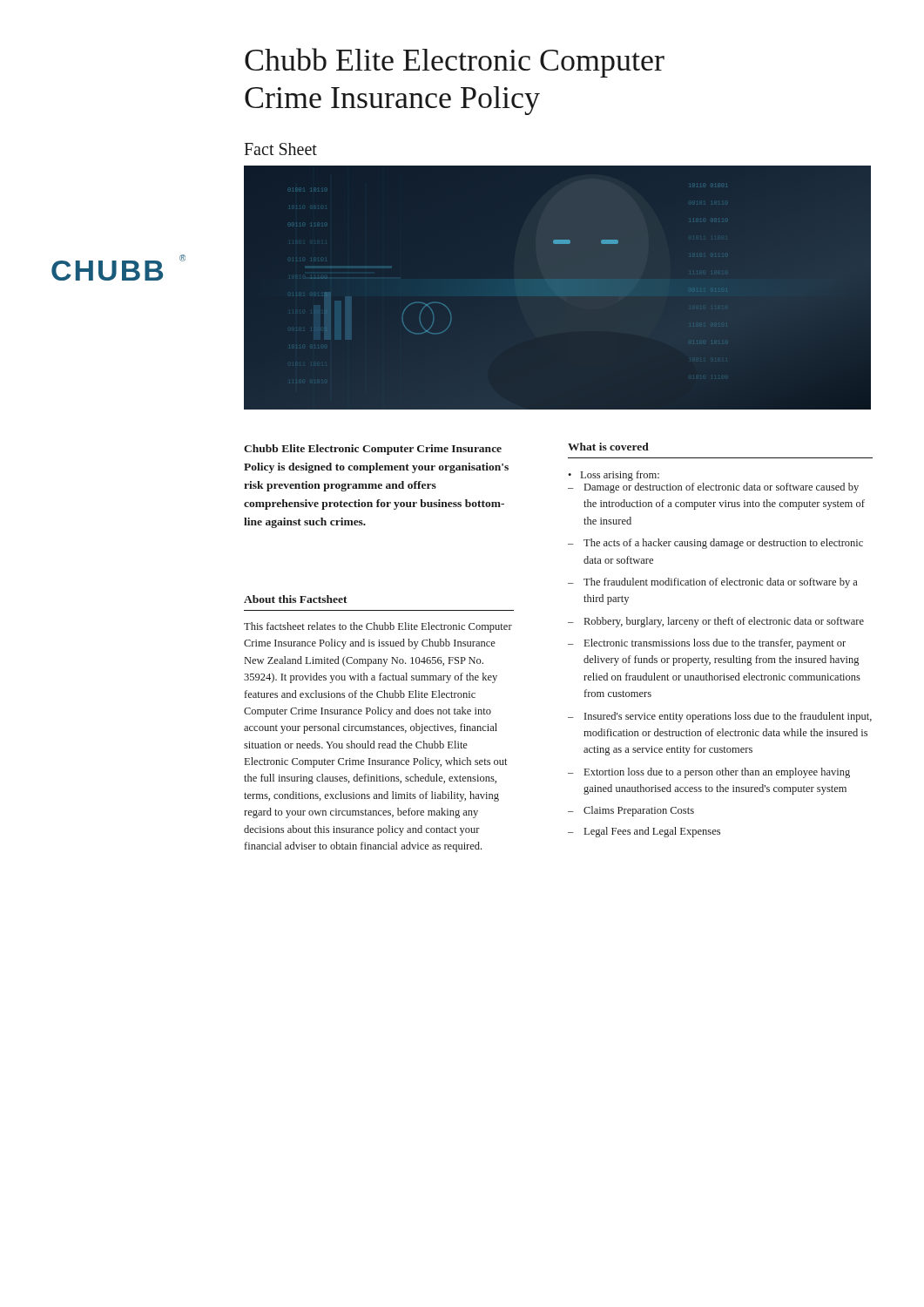Select the section header that reads "Fact Sheet"
This screenshot has width=924, height=1307.
[x=280, y=149]
